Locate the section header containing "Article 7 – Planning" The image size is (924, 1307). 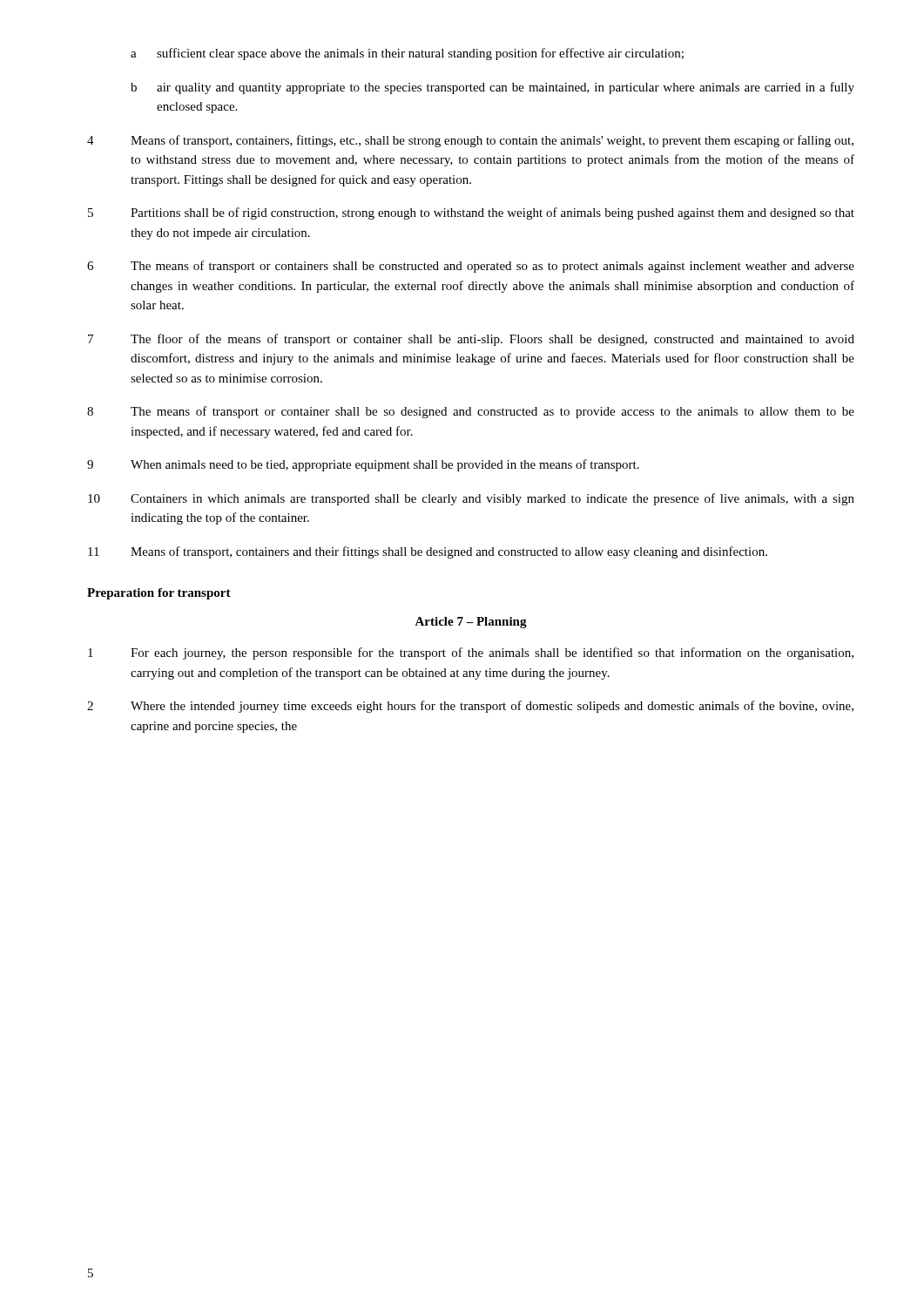click(471, 621)
